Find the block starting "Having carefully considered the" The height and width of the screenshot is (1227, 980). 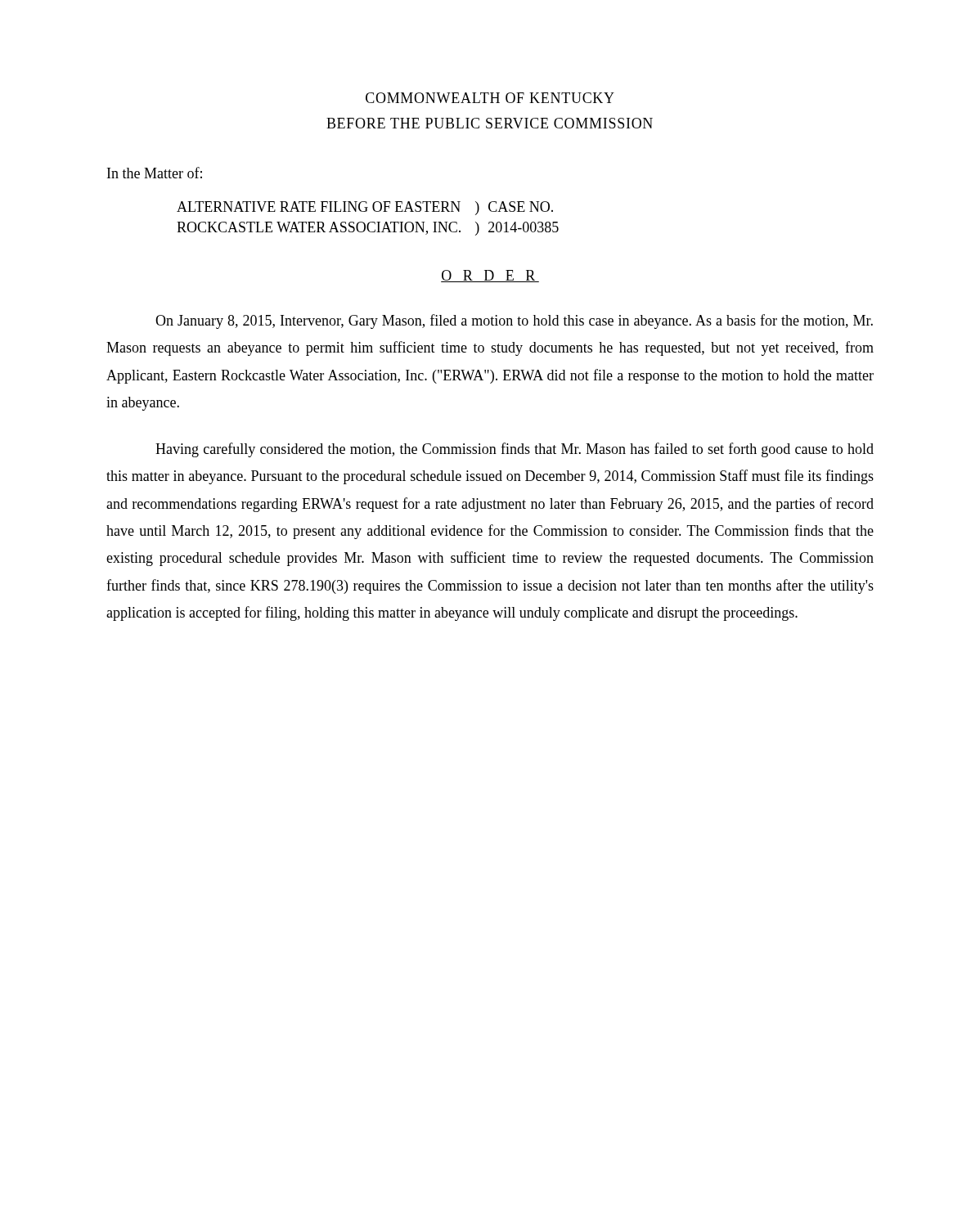490,531
